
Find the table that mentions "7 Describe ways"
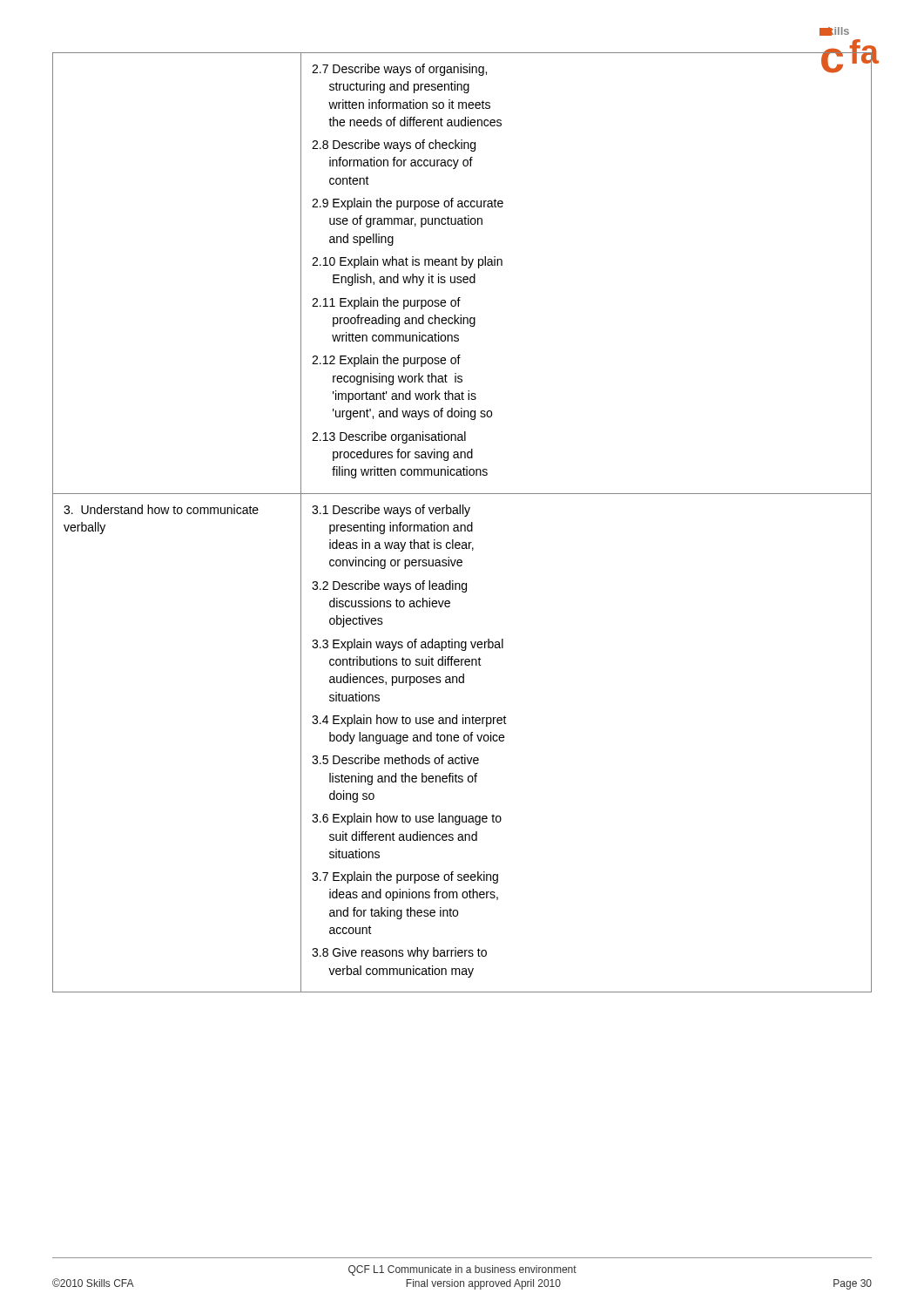click(x=462, y=522)
